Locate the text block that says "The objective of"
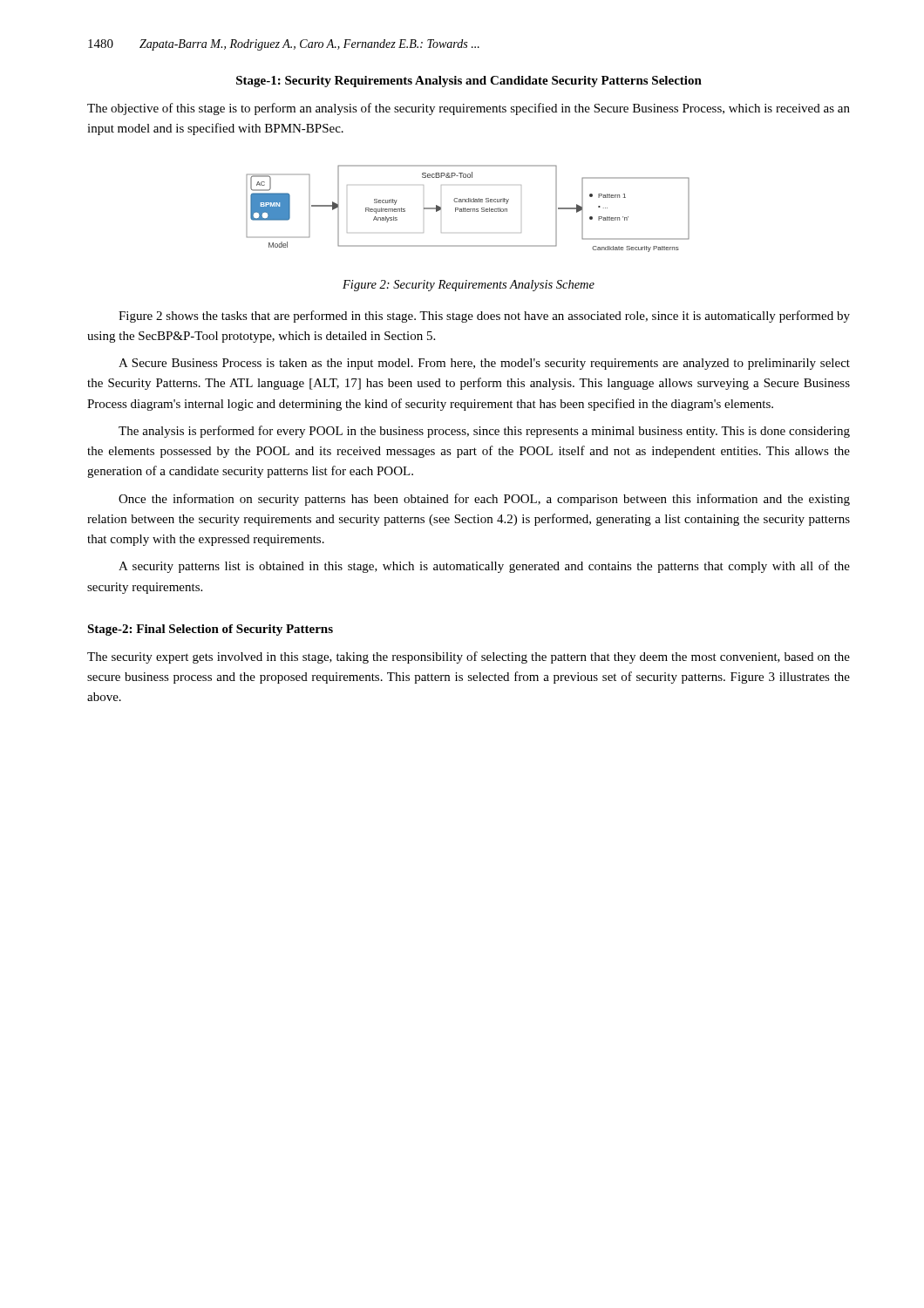The height and width of the screenshot is (1308, 924). pyautogui.click(x=469, y=119)
